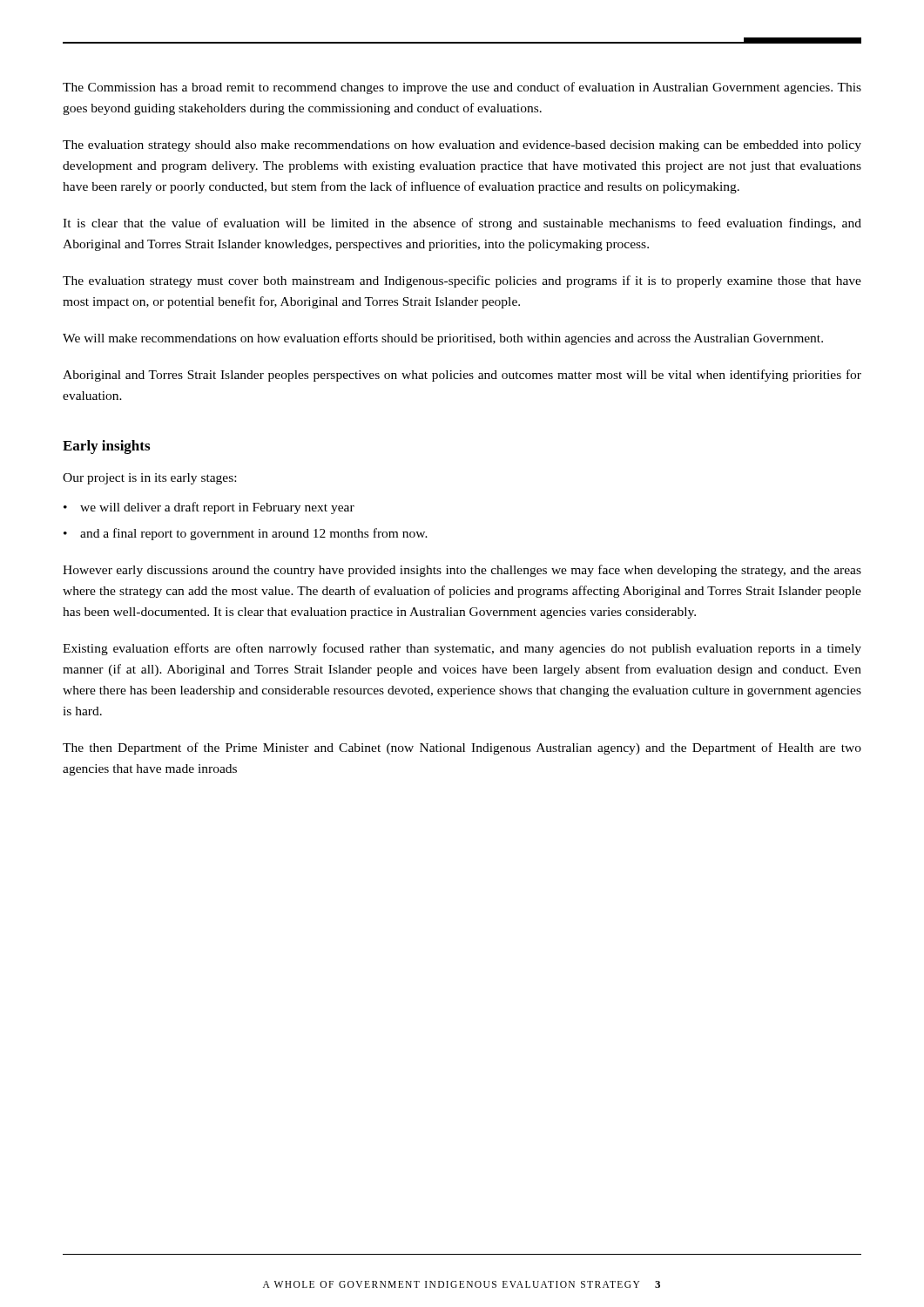Select the text block that reads "It is clear"
924x1307 pixels.
[462, 233]
